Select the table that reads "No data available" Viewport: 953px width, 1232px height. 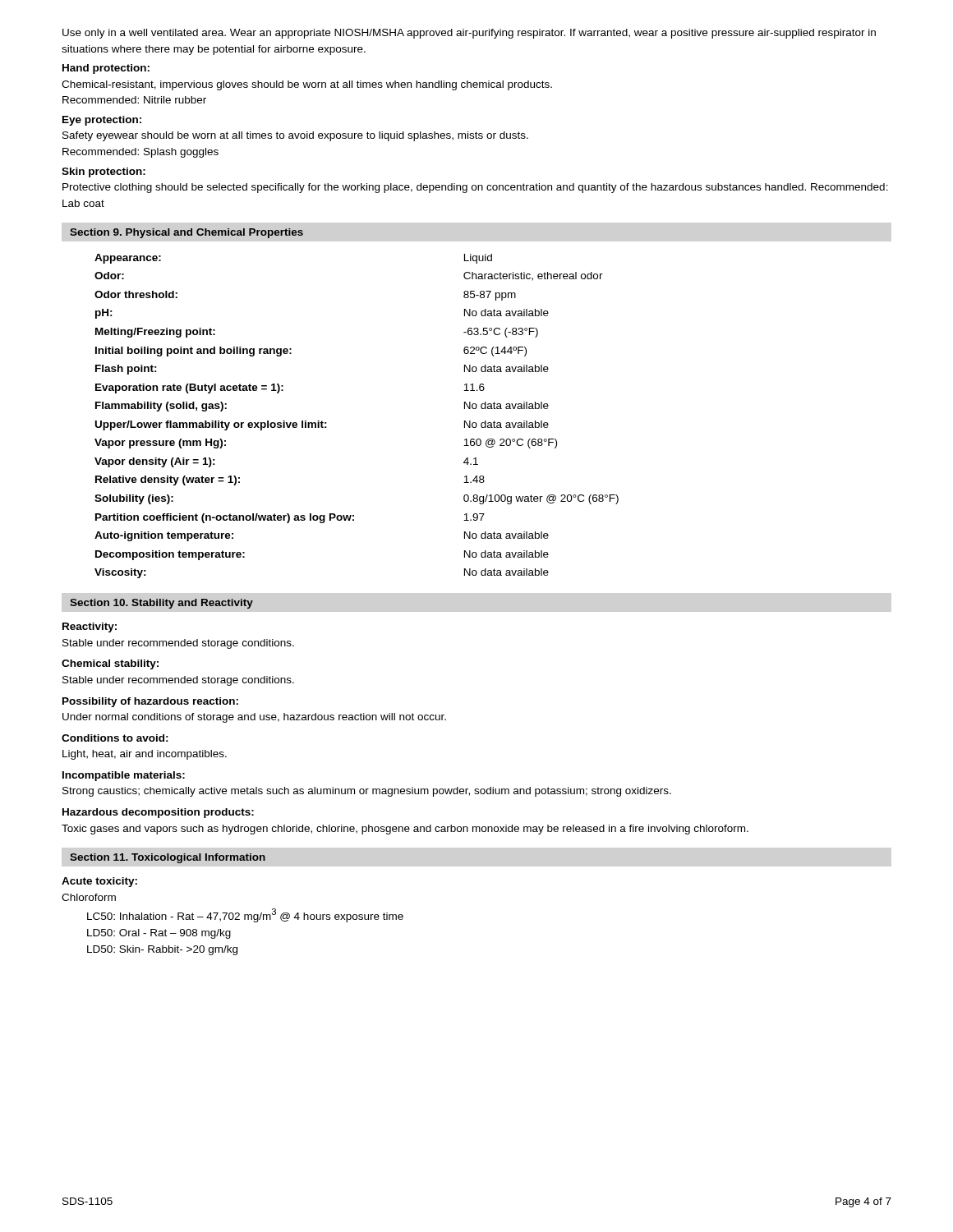476,415
